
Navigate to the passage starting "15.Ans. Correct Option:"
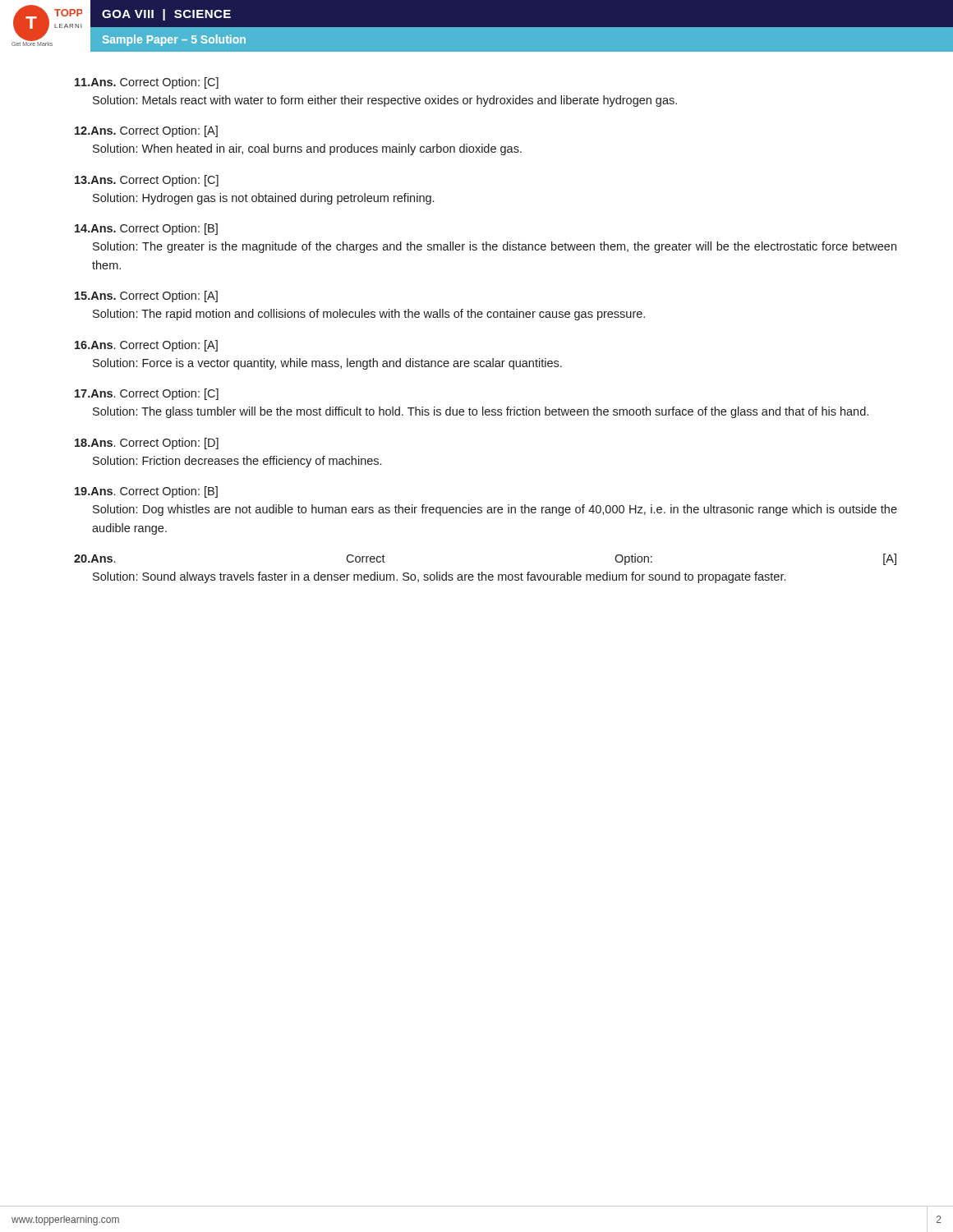click(x=486, y=306)
